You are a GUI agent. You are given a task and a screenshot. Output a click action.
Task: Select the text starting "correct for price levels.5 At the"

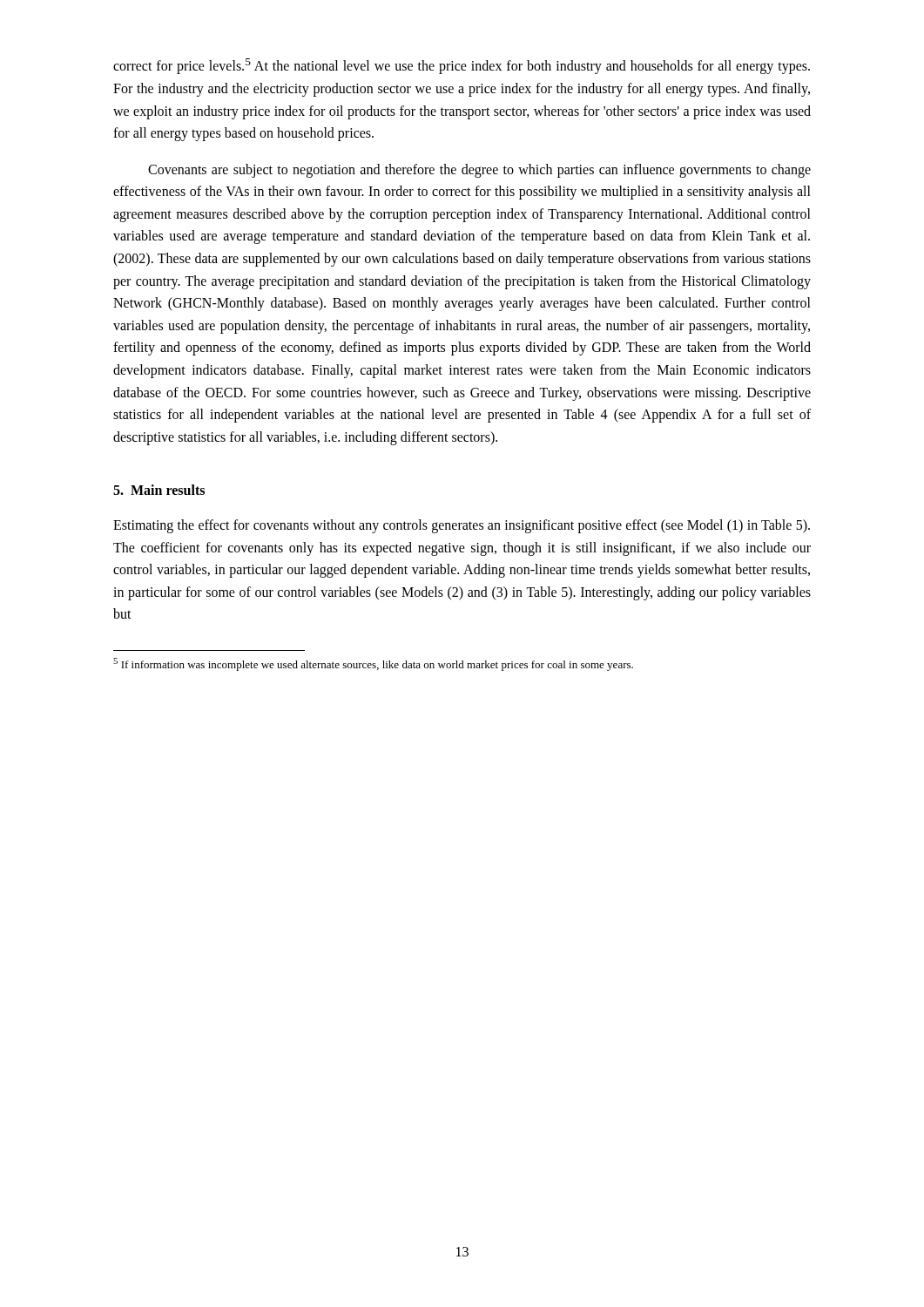pyautogui.click(x=462, y=98)
